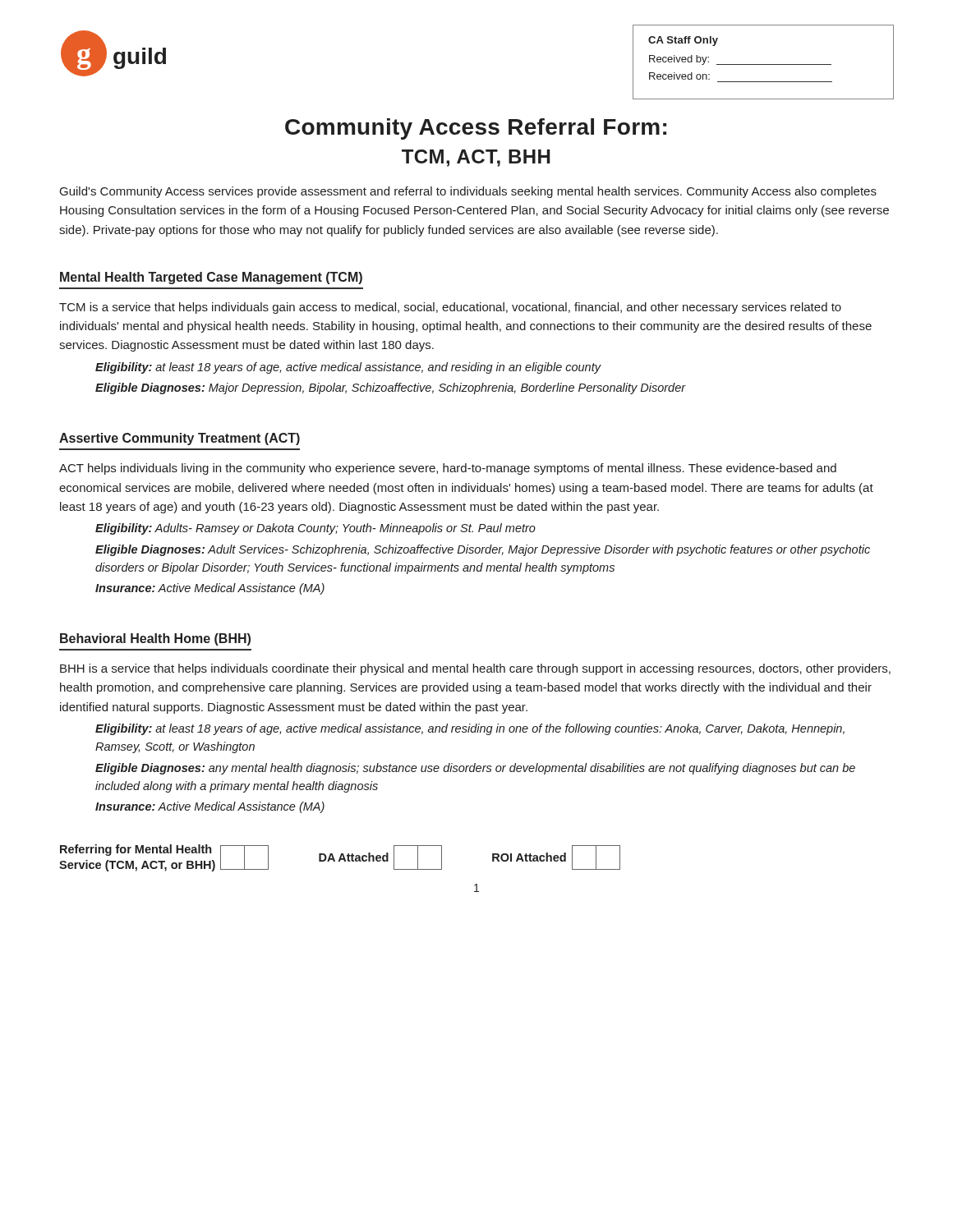Image resolution: width=953 pixels, height=1232 pixels.
Task: Locate the block of text that opens with "Eligible Diagnoses: Major Depression, Bipolar,"
Action: (x=390, y=388)
